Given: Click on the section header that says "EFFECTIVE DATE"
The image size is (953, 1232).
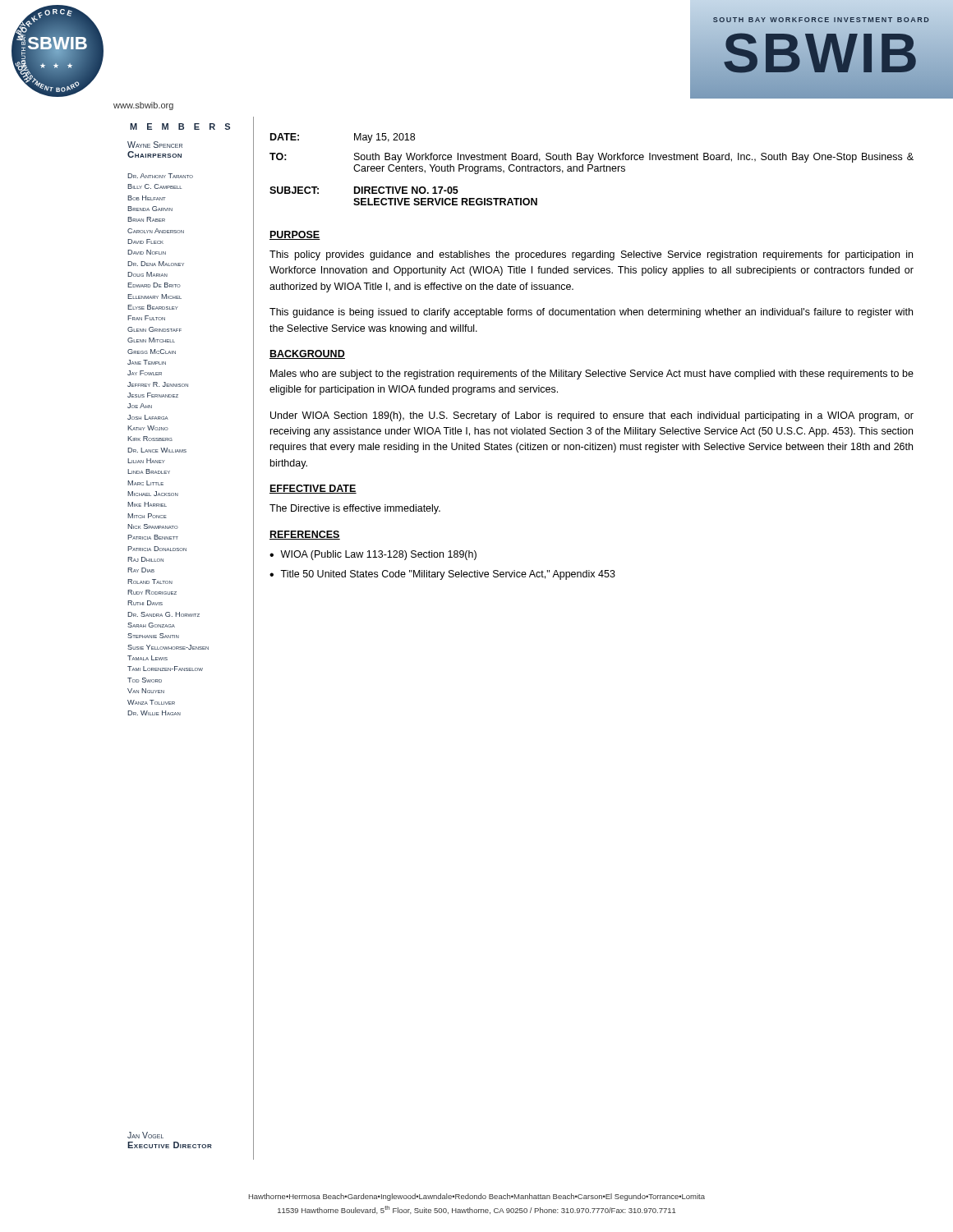Looking at the screenshot, I should [x=313, y=489].
